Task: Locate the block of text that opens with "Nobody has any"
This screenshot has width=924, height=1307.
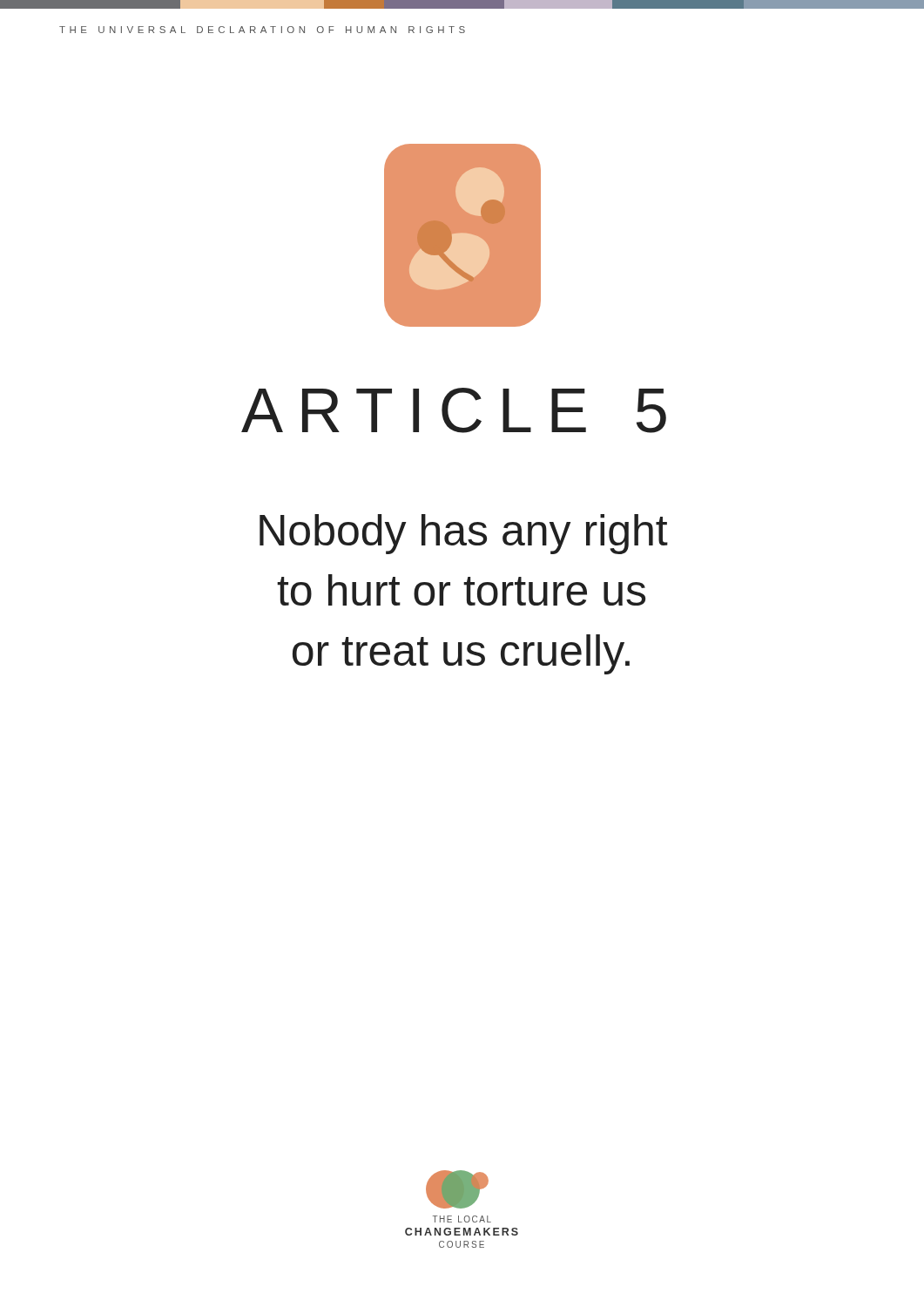Action: pyautogui.click(x=462, y=591)
